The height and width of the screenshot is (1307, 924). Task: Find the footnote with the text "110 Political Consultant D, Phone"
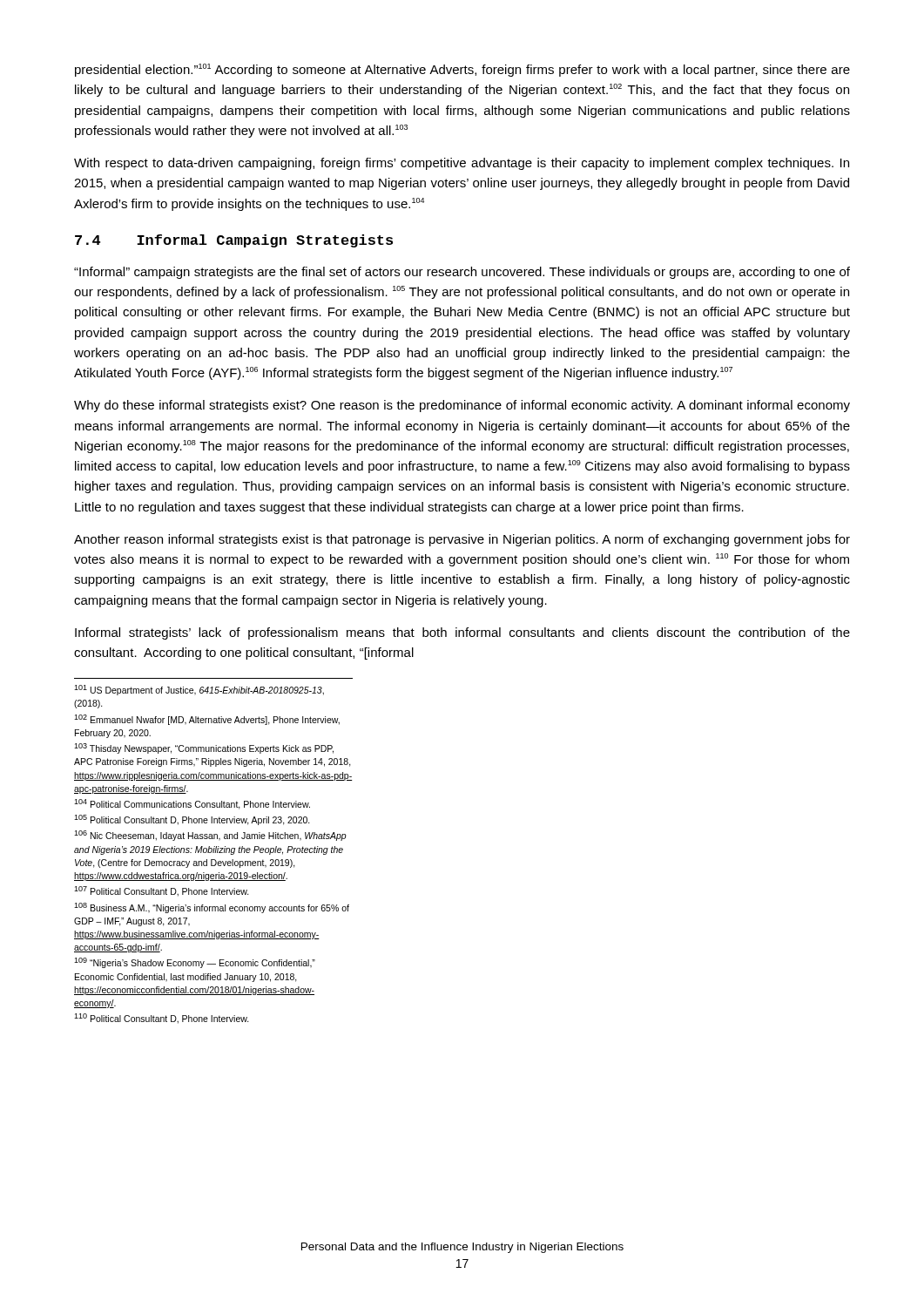[x=162, y=1018]
